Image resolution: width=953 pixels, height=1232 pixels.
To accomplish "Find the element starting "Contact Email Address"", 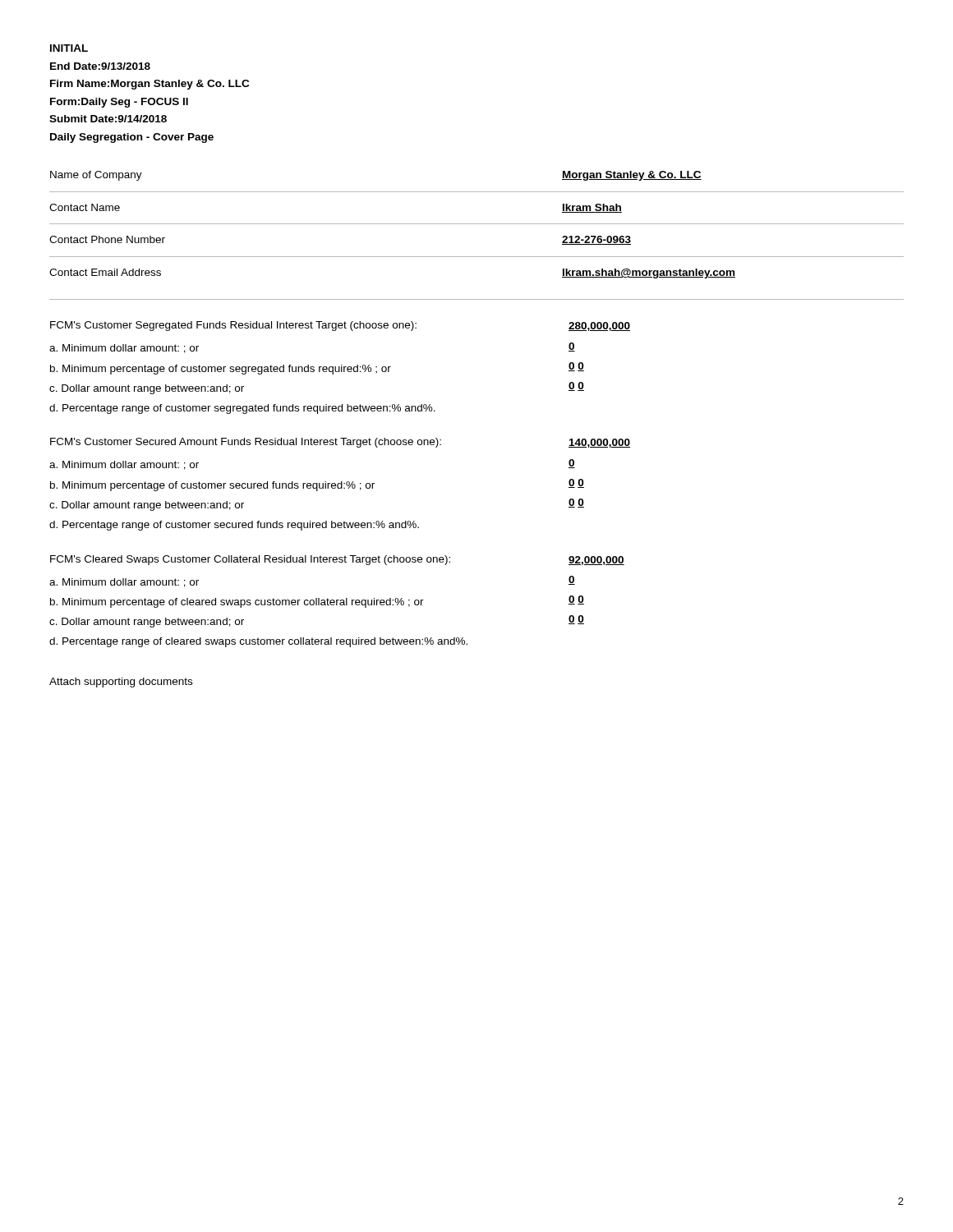I will click(102, 273).
